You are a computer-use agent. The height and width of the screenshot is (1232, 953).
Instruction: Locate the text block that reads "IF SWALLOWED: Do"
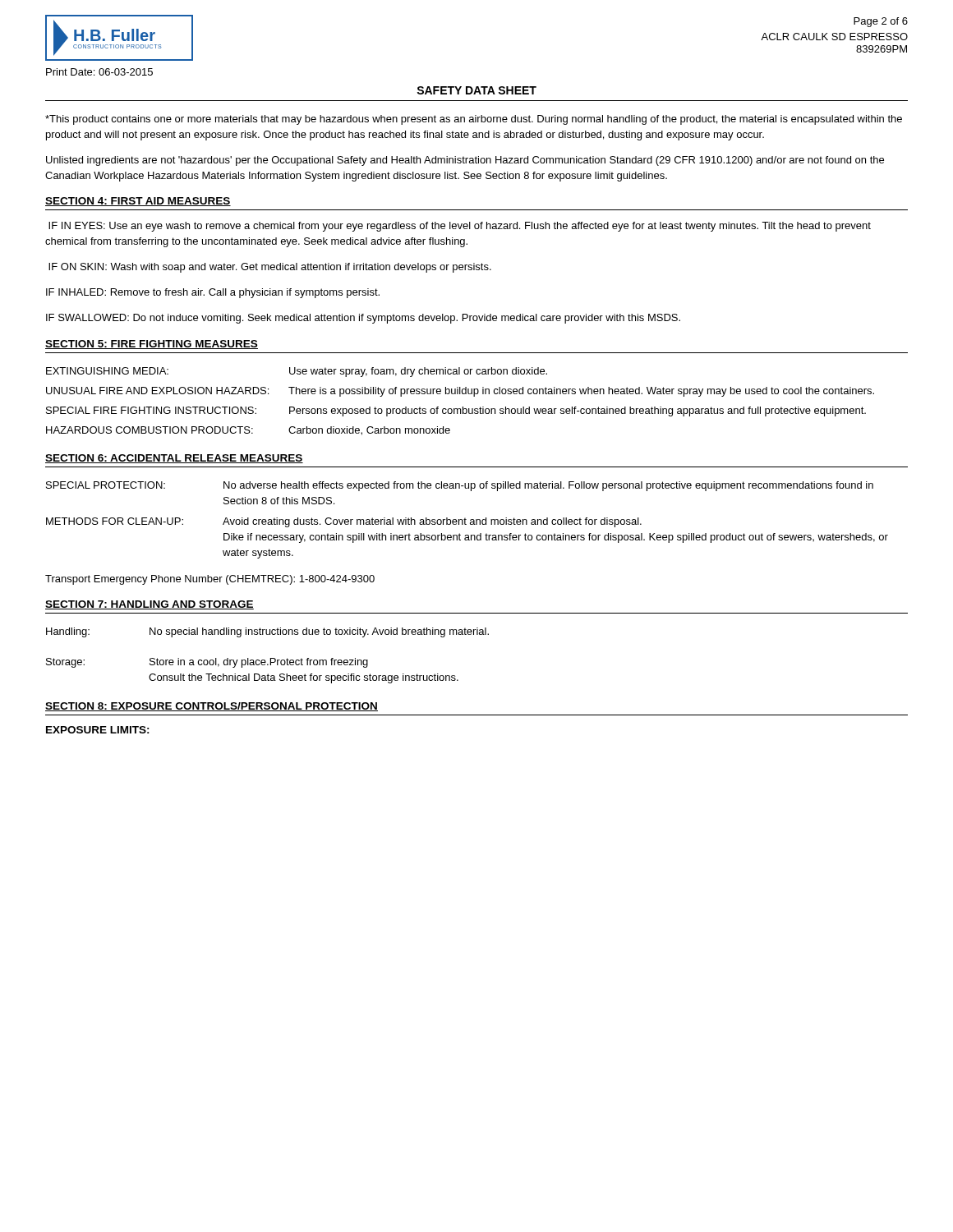363,317
